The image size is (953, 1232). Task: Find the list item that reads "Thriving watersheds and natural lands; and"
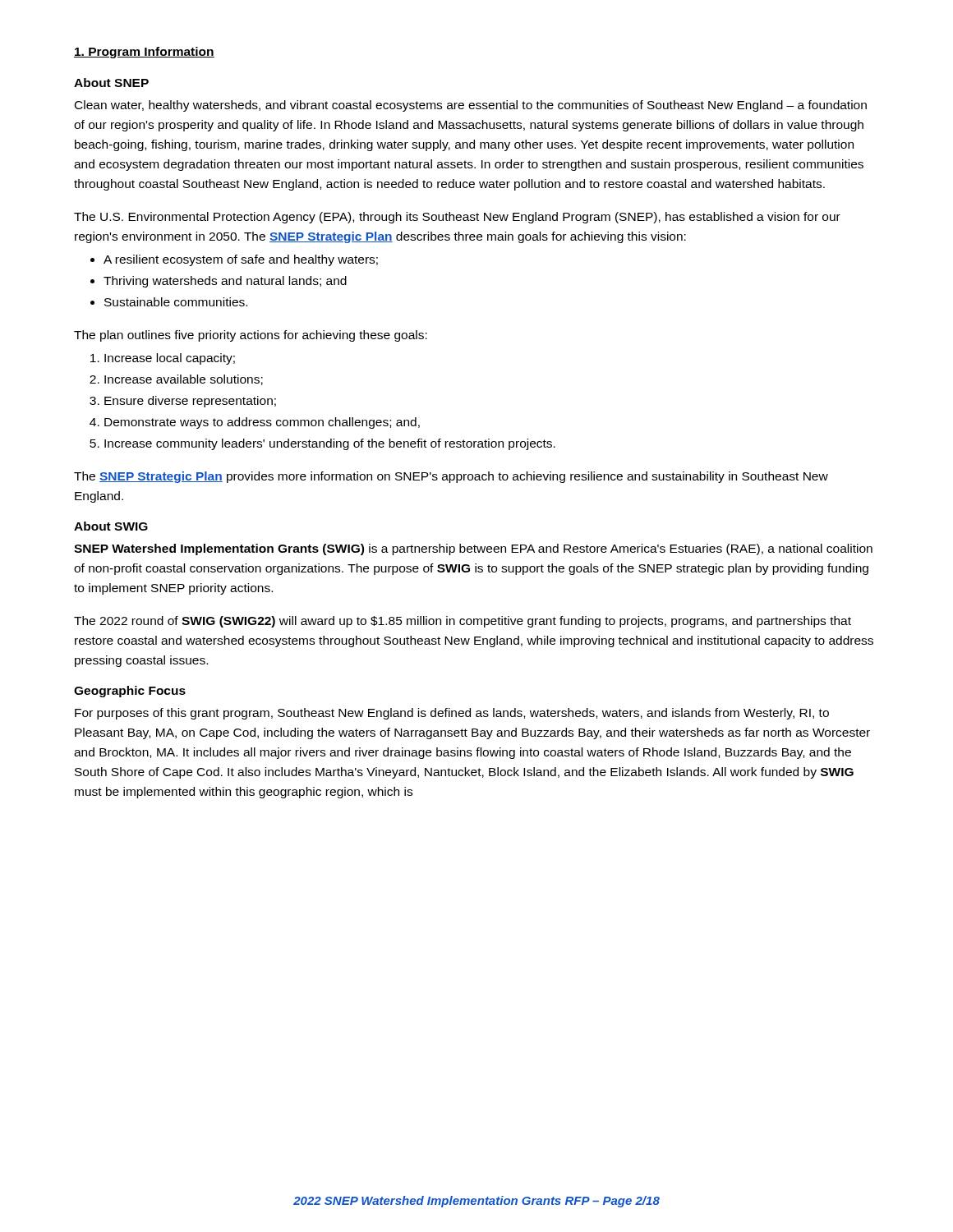pyautogui.click(x=225, y=281)
